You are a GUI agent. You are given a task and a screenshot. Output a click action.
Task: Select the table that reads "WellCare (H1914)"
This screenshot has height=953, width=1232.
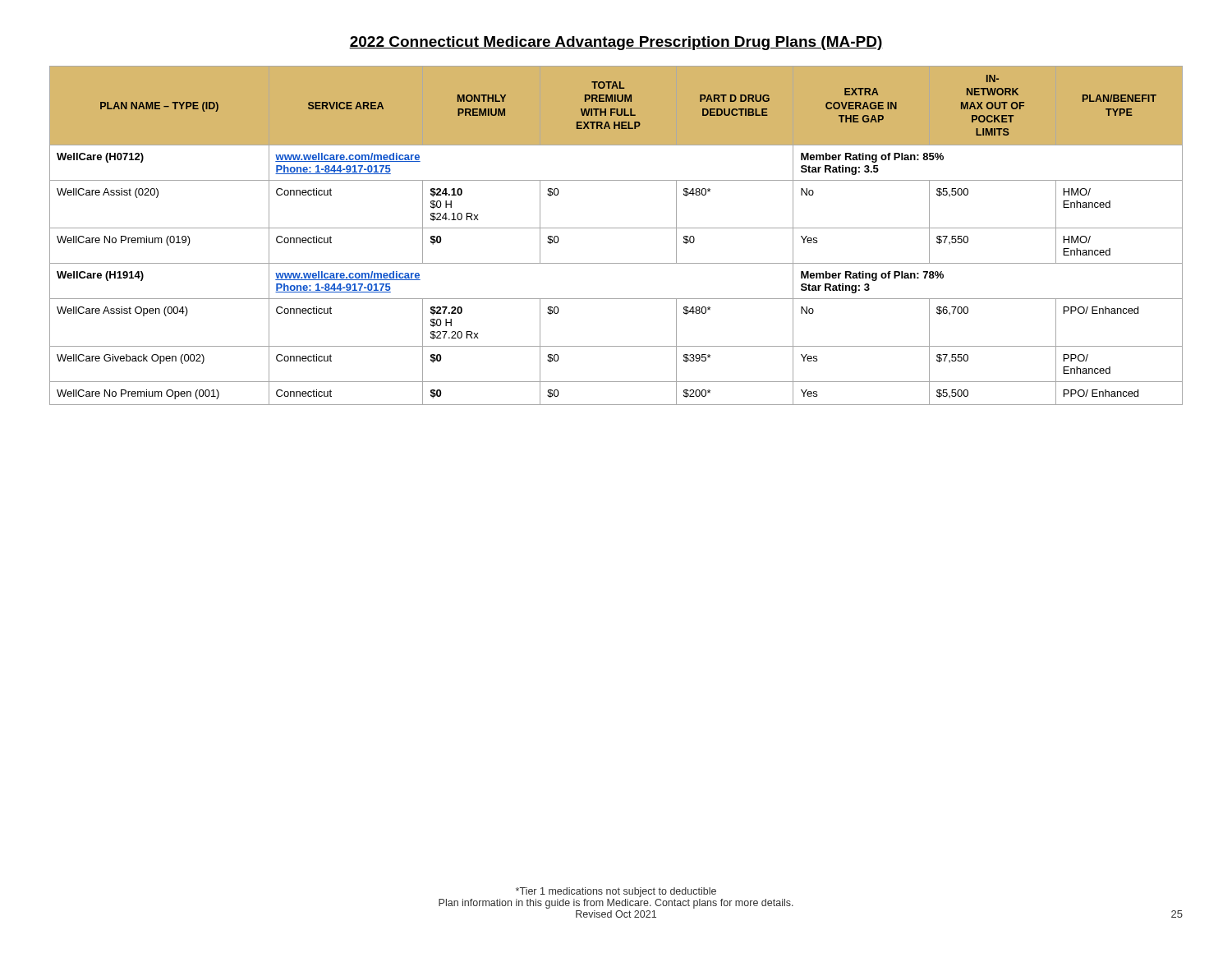(616, 235)
